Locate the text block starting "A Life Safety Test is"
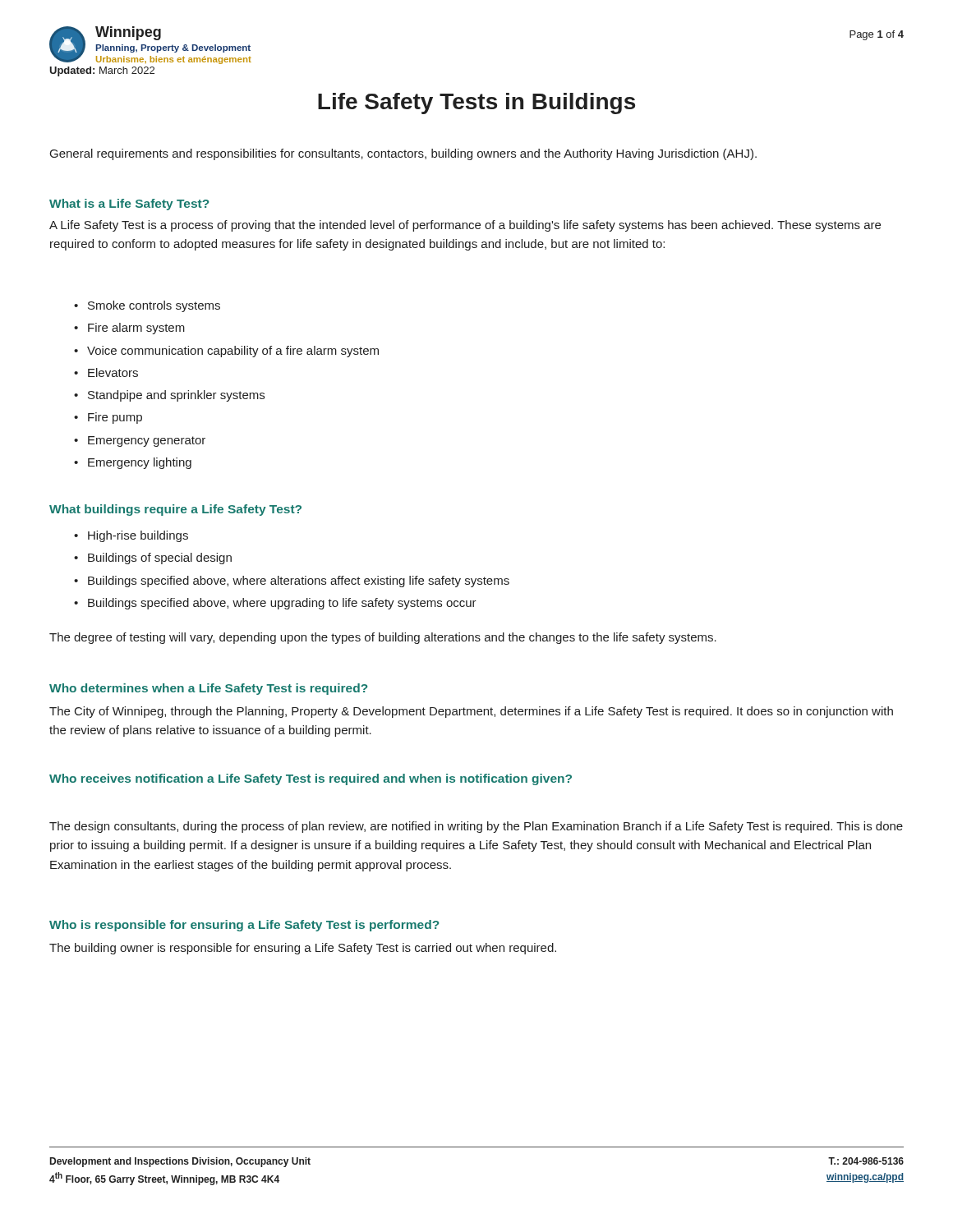953x1232 pixels. click(x=465, y=234)
